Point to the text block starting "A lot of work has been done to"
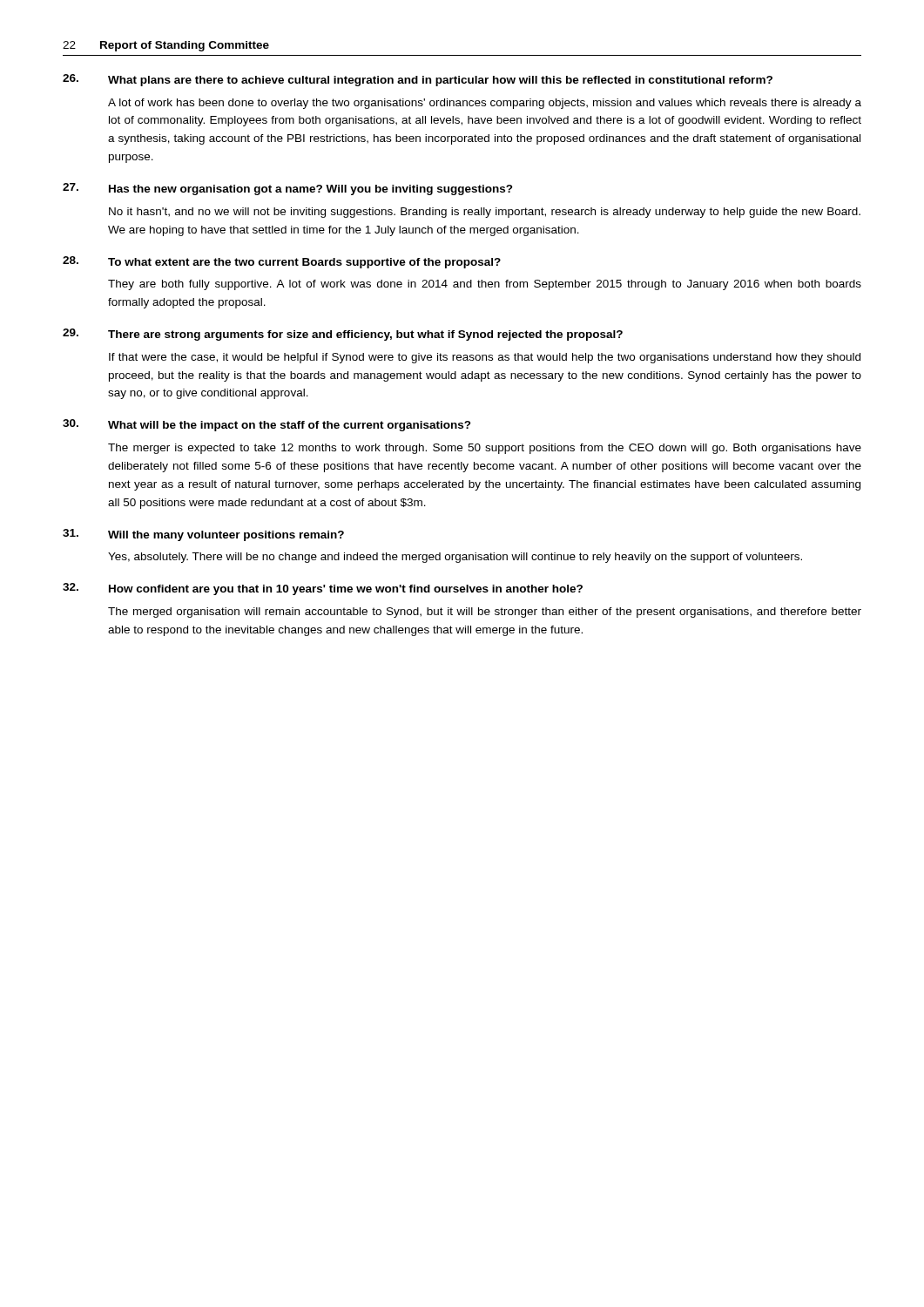The width and height of the screenshot is (924, 1307). (485, 129)
